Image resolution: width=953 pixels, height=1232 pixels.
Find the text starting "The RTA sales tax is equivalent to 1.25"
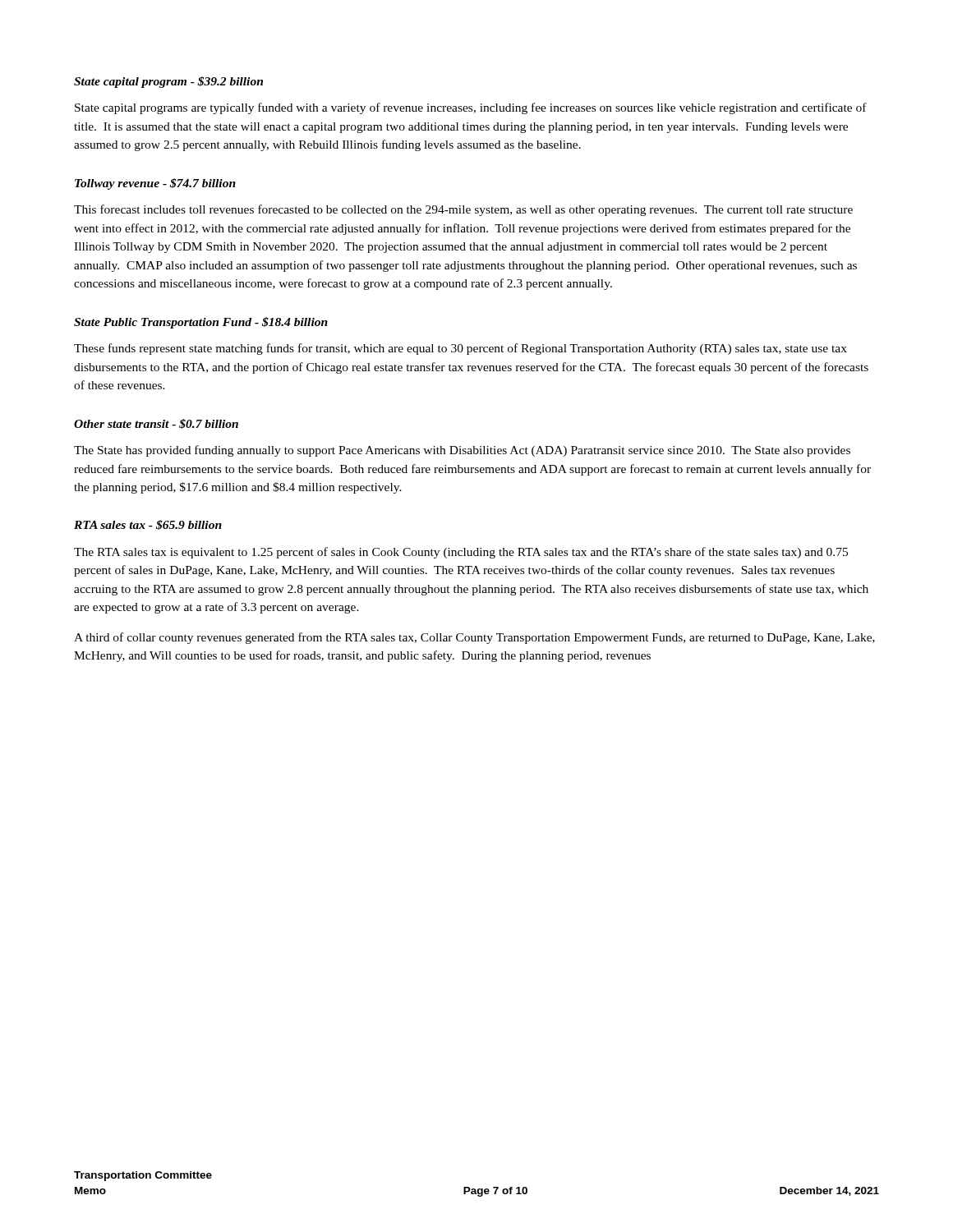[471, 579]
